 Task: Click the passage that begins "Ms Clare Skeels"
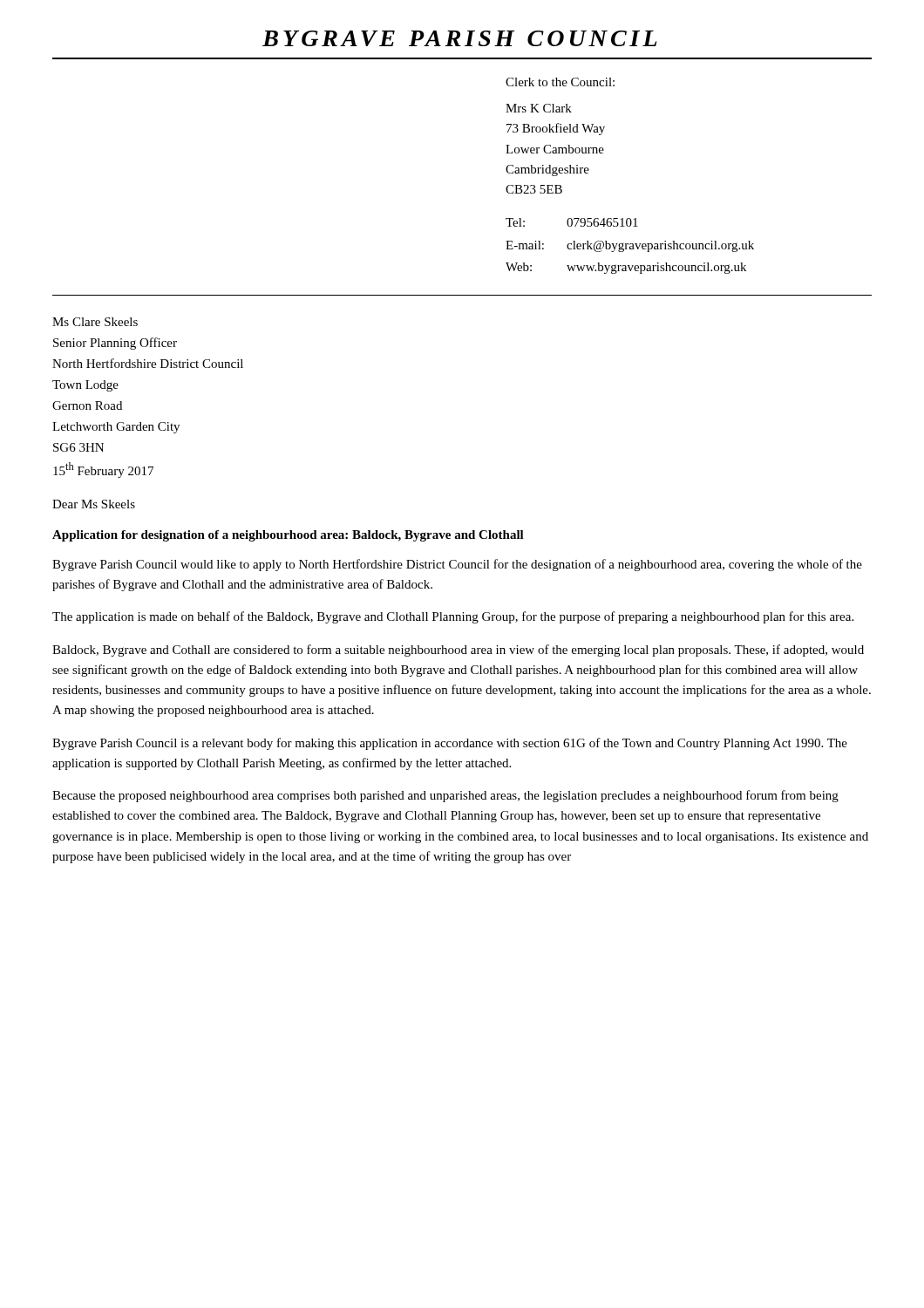95,322
